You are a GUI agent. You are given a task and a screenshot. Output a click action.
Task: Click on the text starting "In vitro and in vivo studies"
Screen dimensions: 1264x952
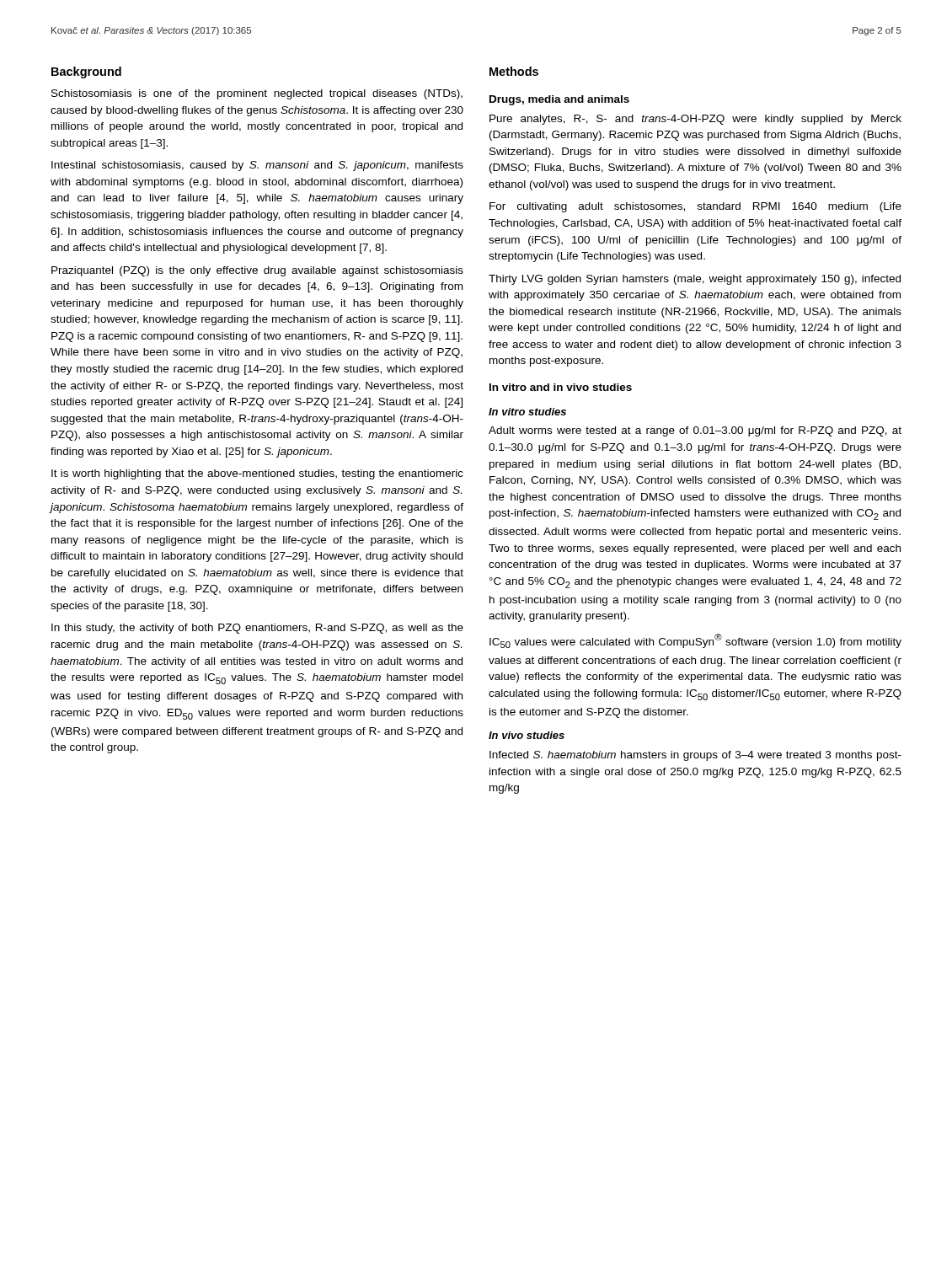[x=561, y=387]
